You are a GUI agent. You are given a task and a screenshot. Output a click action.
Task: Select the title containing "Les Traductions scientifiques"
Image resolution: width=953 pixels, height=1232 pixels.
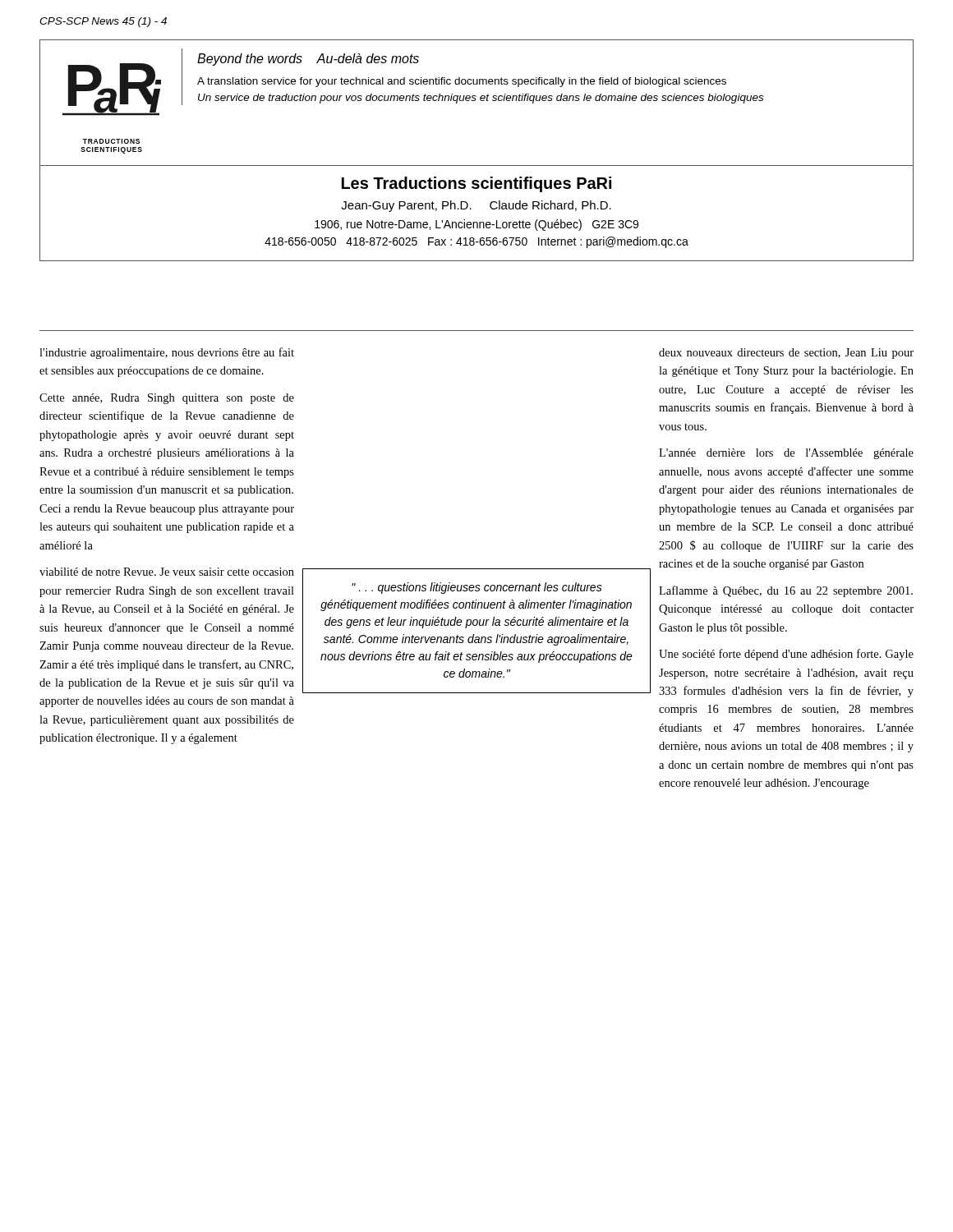[x=476, y=183]
